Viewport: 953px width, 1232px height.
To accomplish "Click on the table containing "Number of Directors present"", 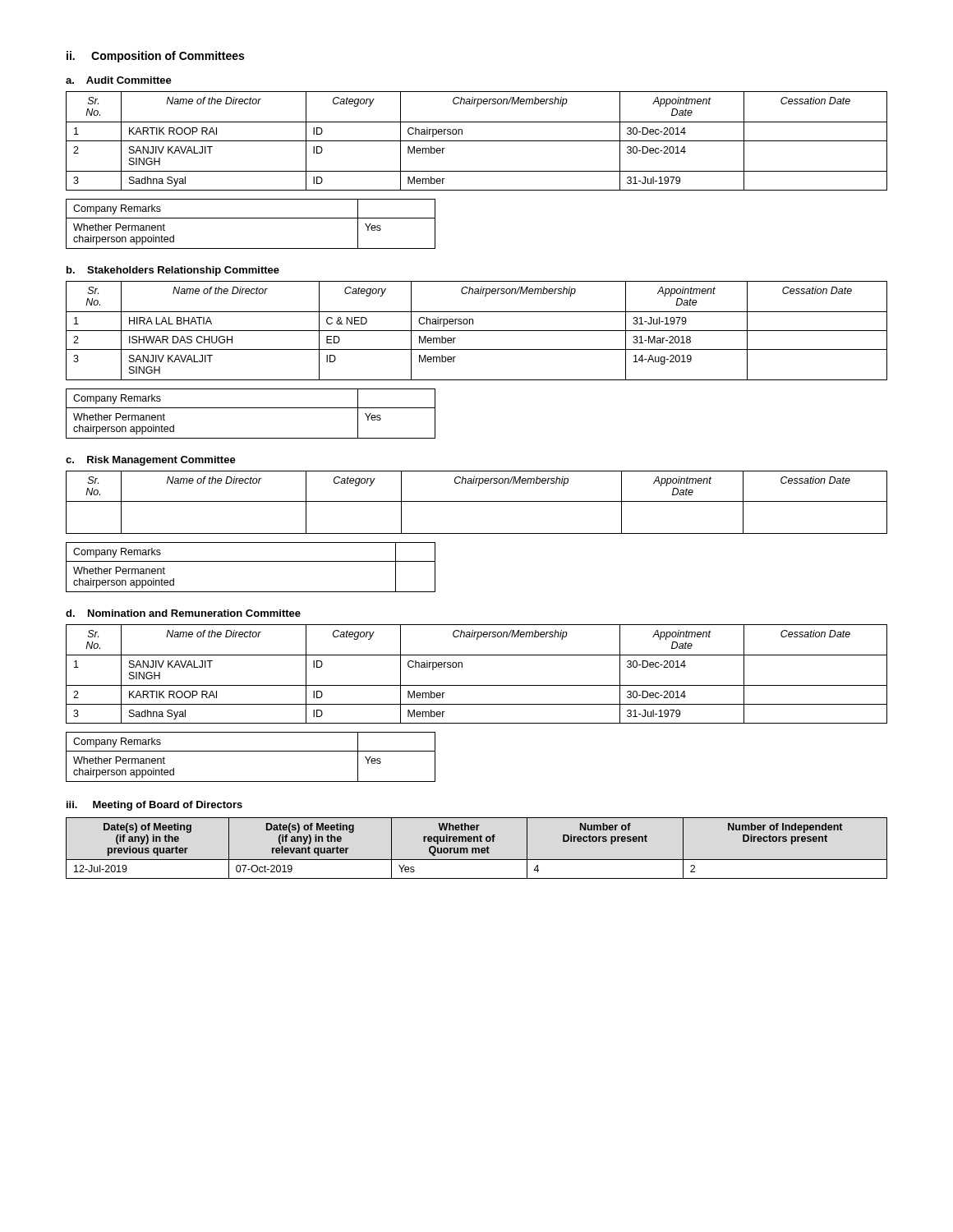I will tap(476, 848).
